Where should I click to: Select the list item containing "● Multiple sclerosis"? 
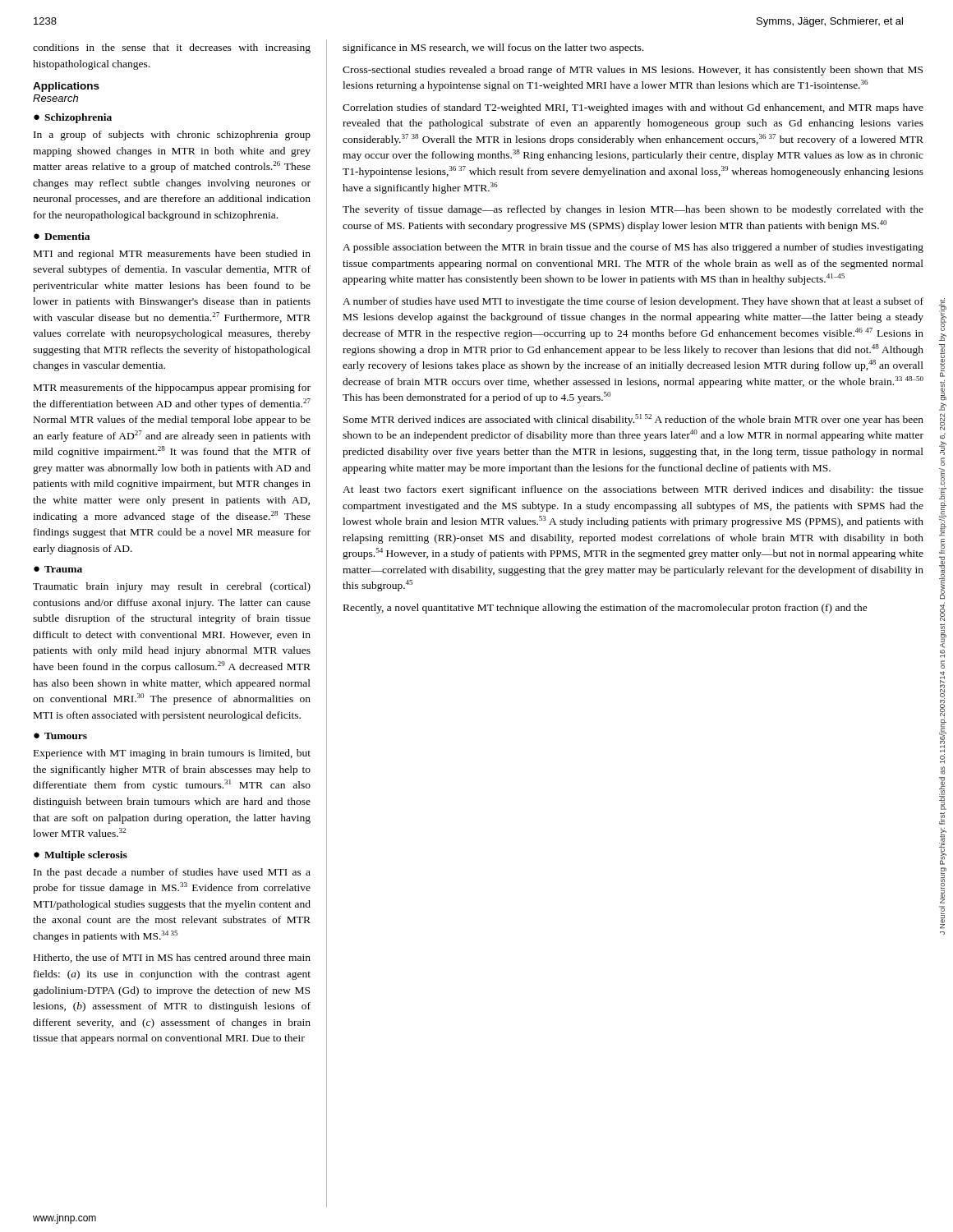(x=80, y=854)
